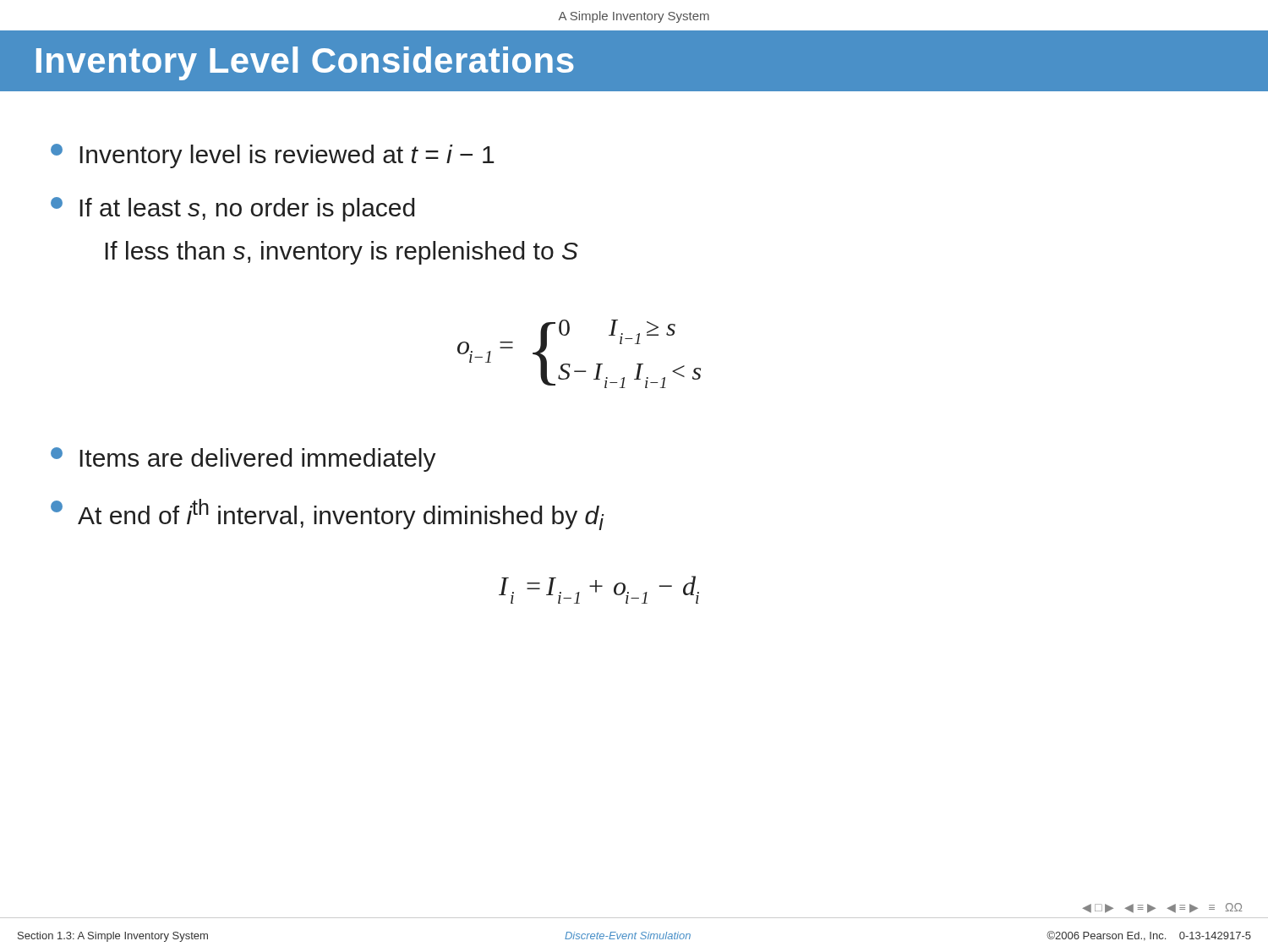Click the passage that begins "If less than s, inventory is replenished to"
The height and width of the screenshot is (952, 1268).
(341, 251)
